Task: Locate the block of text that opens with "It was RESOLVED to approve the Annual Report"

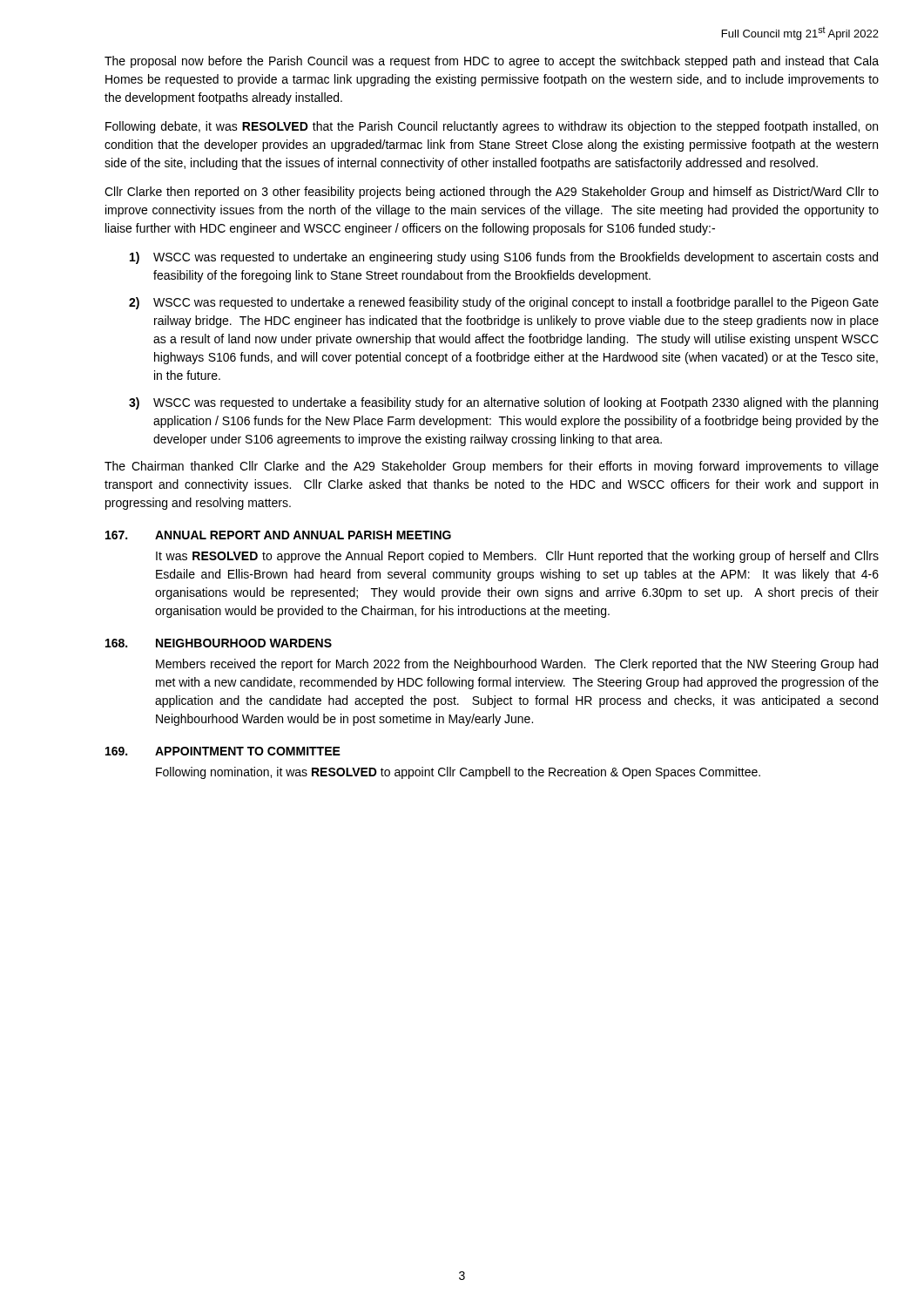Action: [x=517, y=583]
